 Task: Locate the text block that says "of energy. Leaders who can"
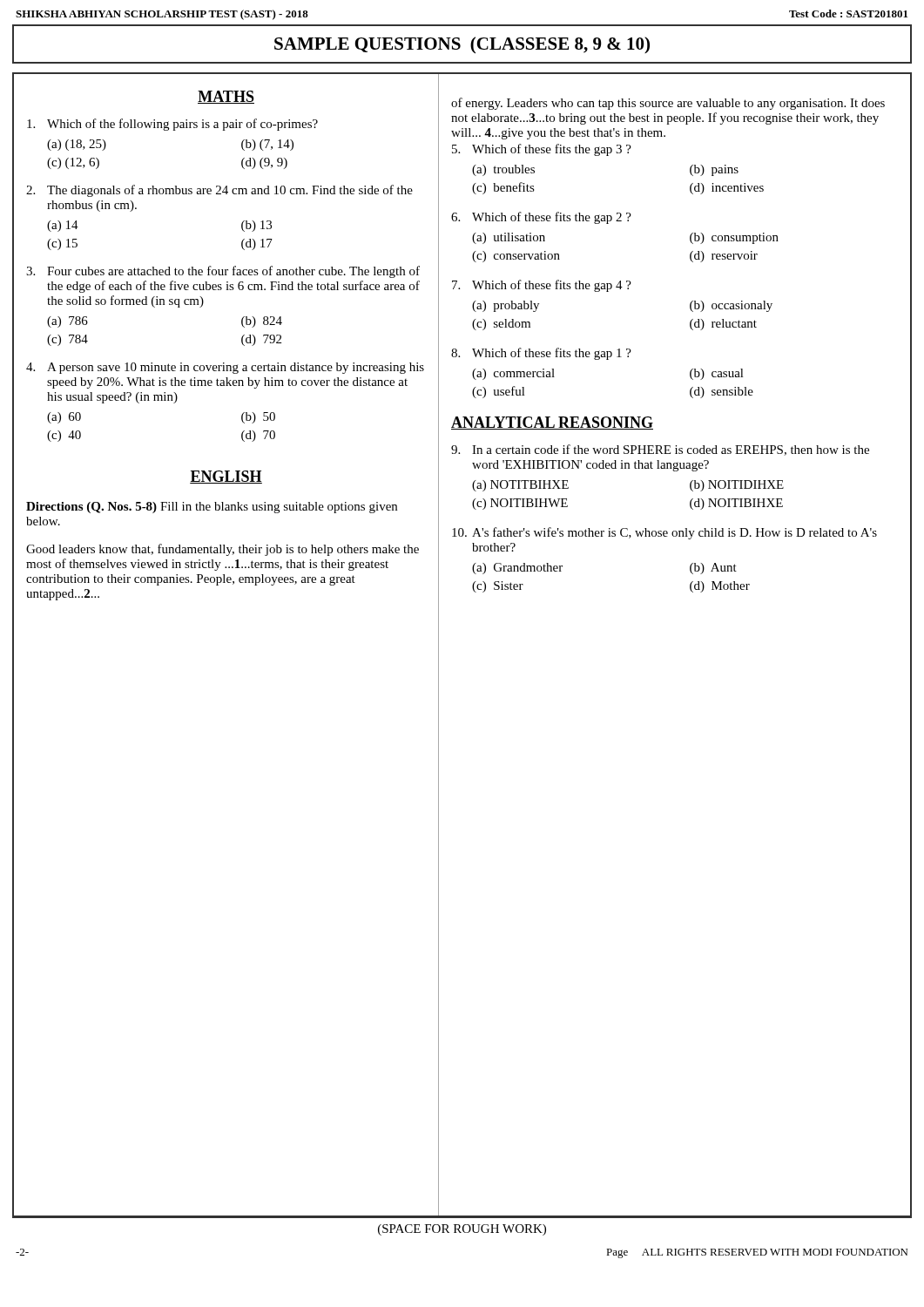point(675,118)
